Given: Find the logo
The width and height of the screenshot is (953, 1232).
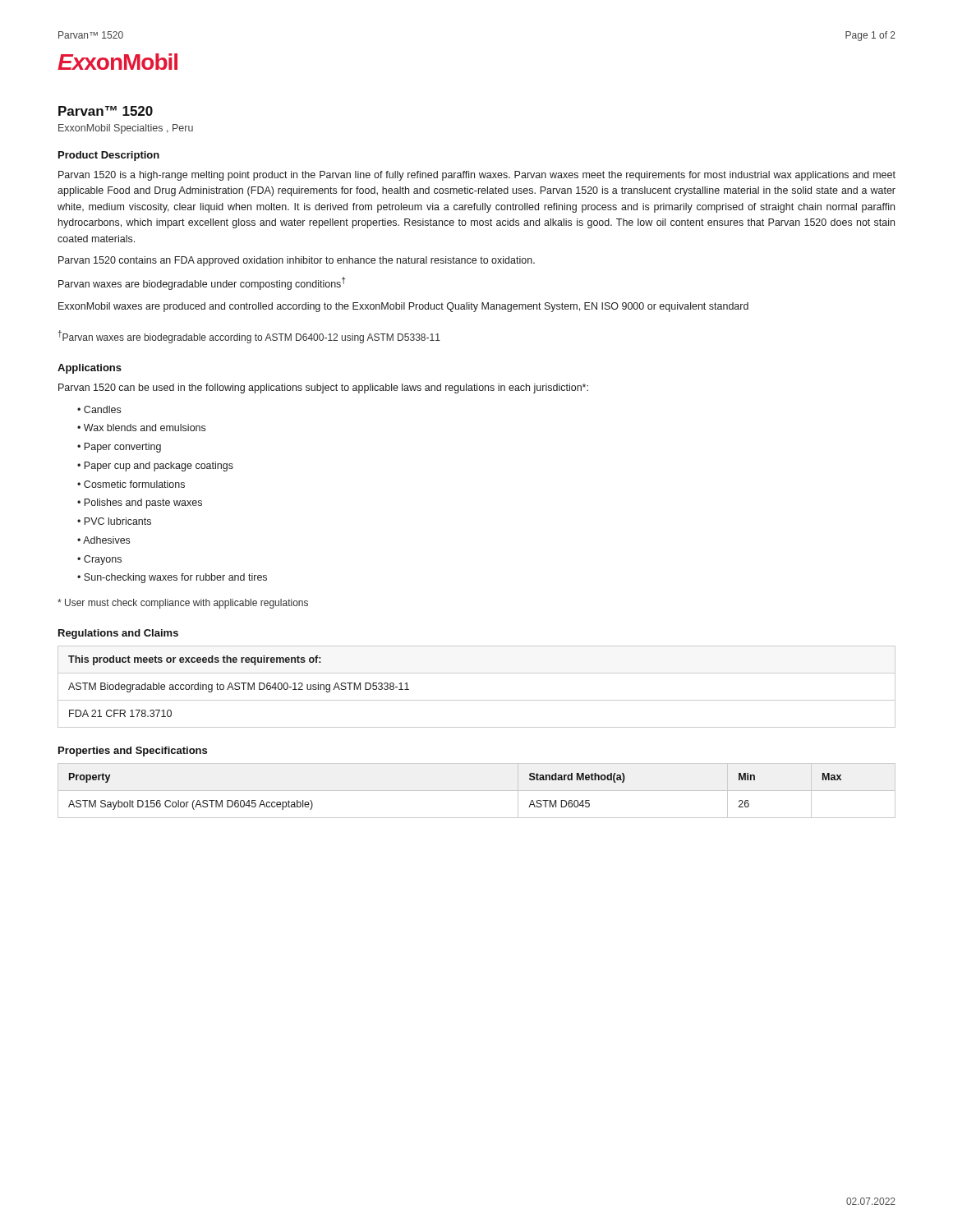Looking at the screenshot, I should [x=476, y=70].
